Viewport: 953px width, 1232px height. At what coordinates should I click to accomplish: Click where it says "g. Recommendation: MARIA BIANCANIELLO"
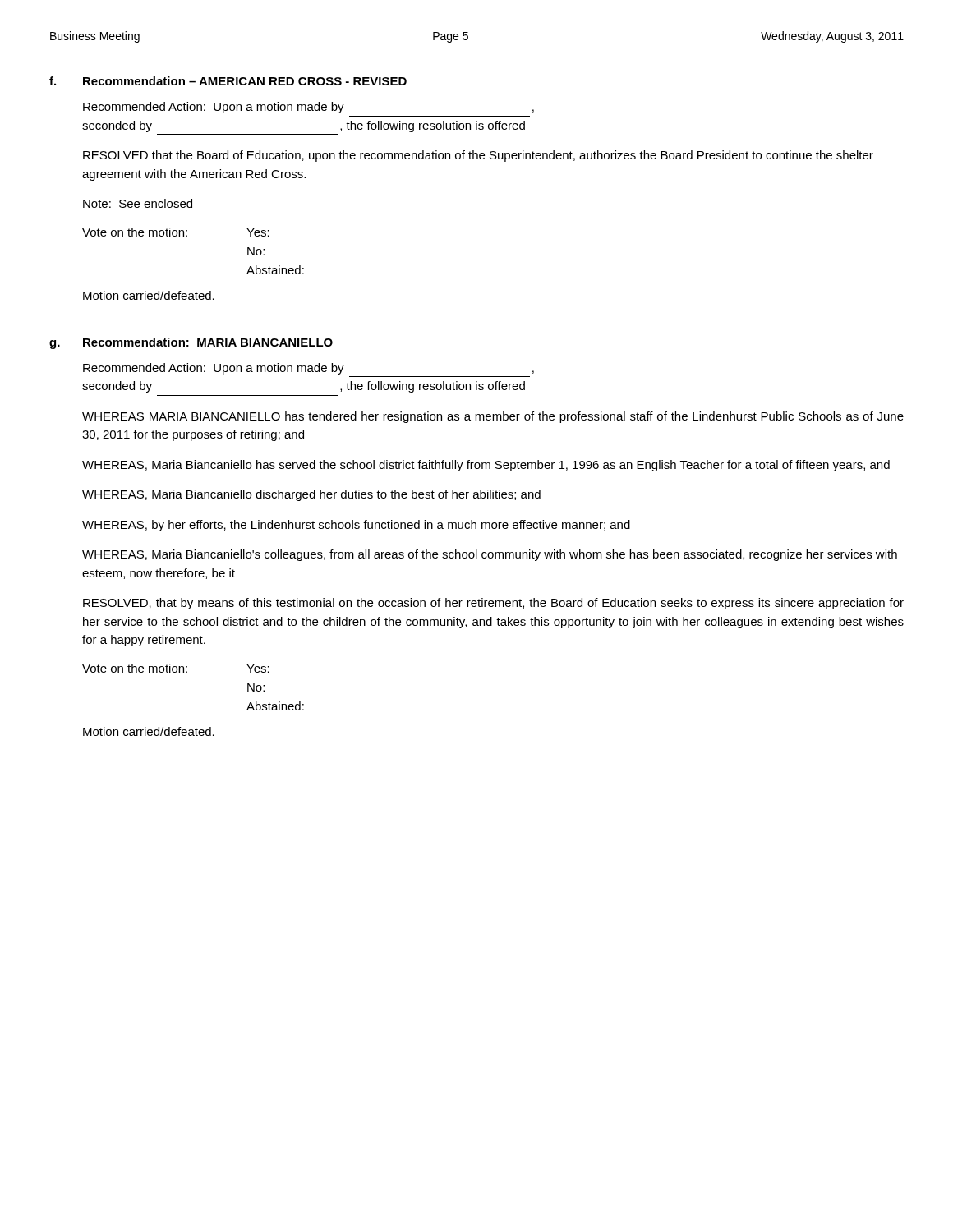coord(191,342)
